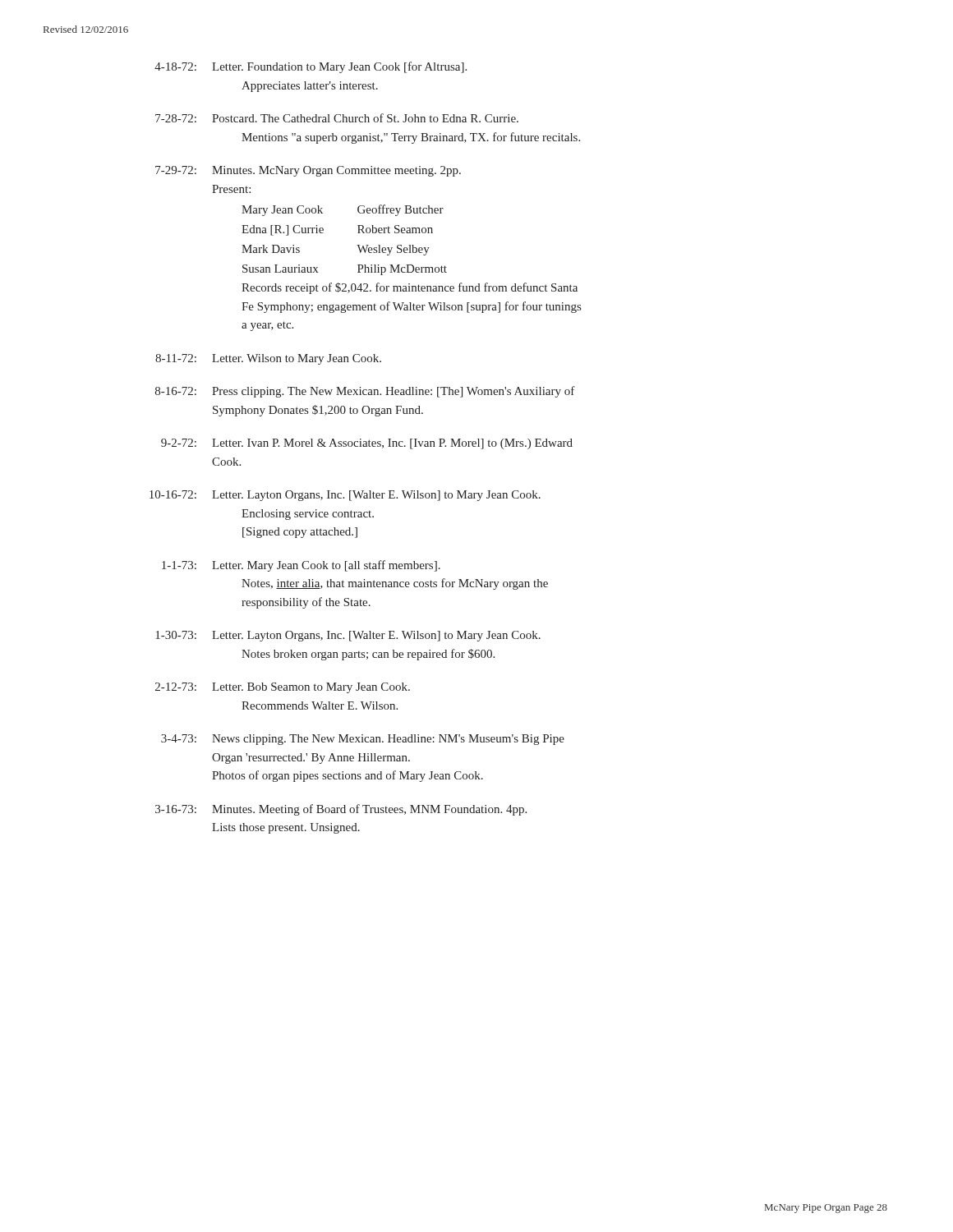The width and height of the screenshot is (953, 1232).
Task: Point to the text starting "1-1-73: Letter. Mary Jean Cook to"
Action: tap(497, 583)
